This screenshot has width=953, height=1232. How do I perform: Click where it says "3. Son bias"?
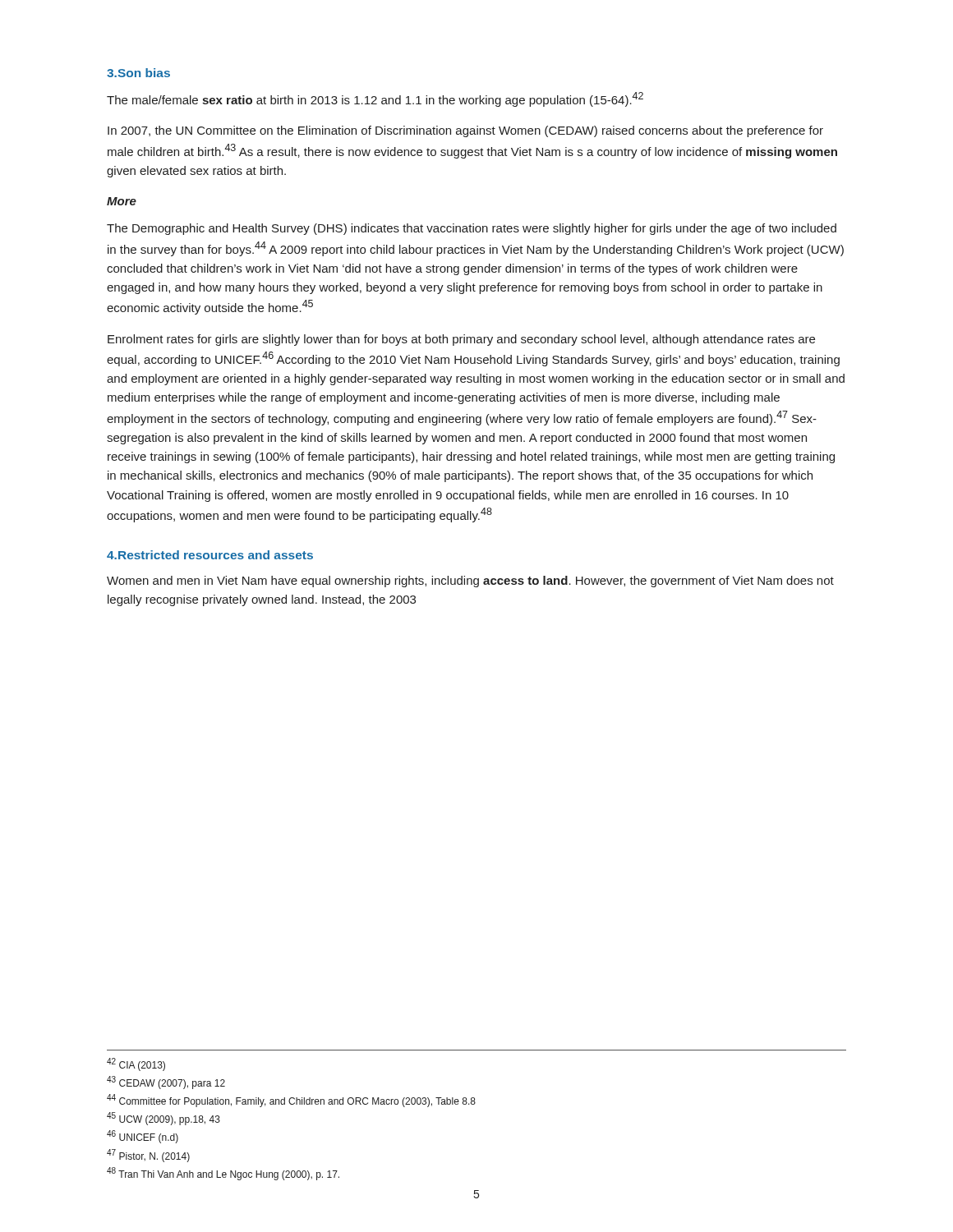point(139,73)
